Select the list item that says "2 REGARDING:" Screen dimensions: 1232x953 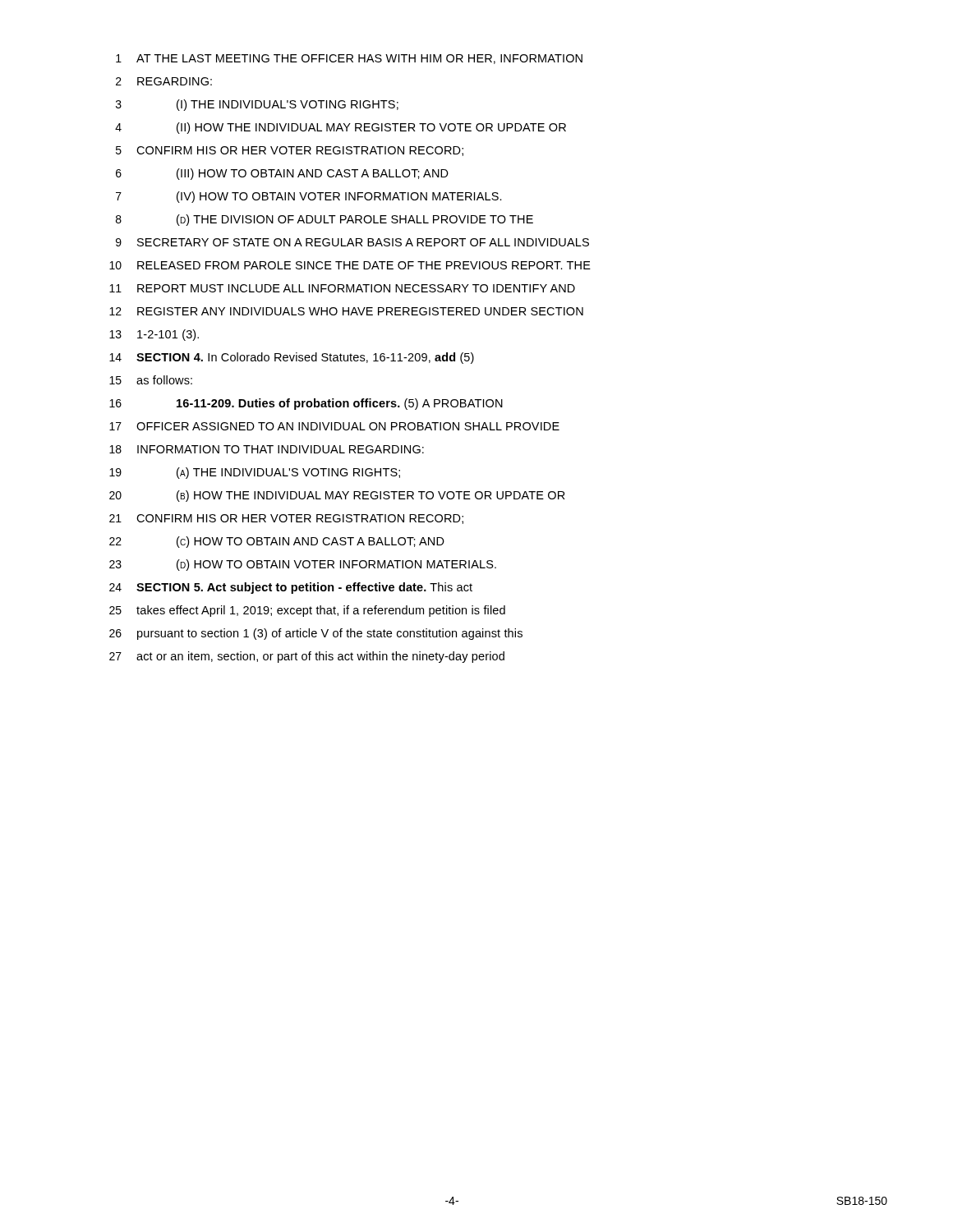tap(164, 81)
